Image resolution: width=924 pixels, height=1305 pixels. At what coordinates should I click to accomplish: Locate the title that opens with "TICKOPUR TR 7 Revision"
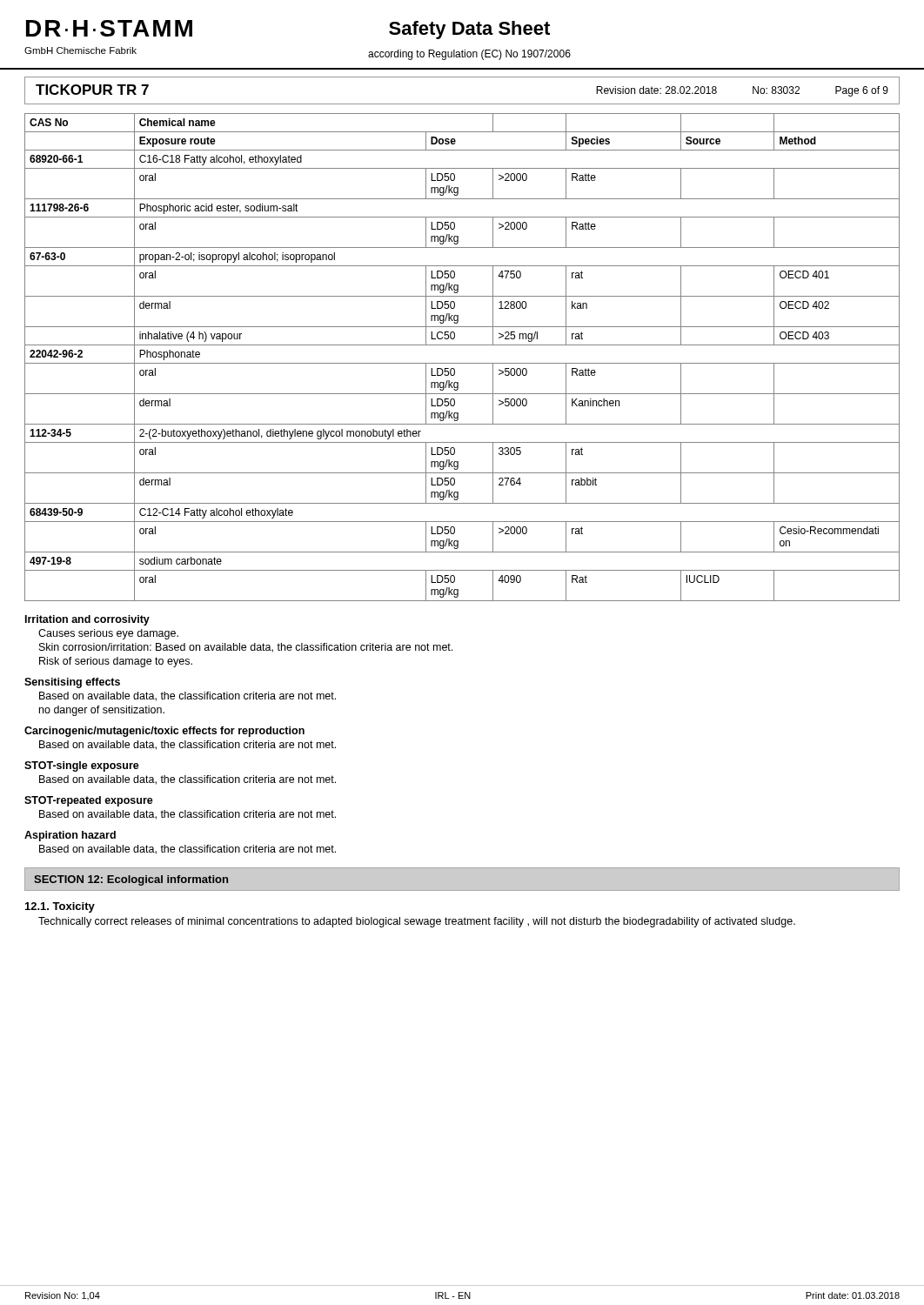tap(462, 90)
